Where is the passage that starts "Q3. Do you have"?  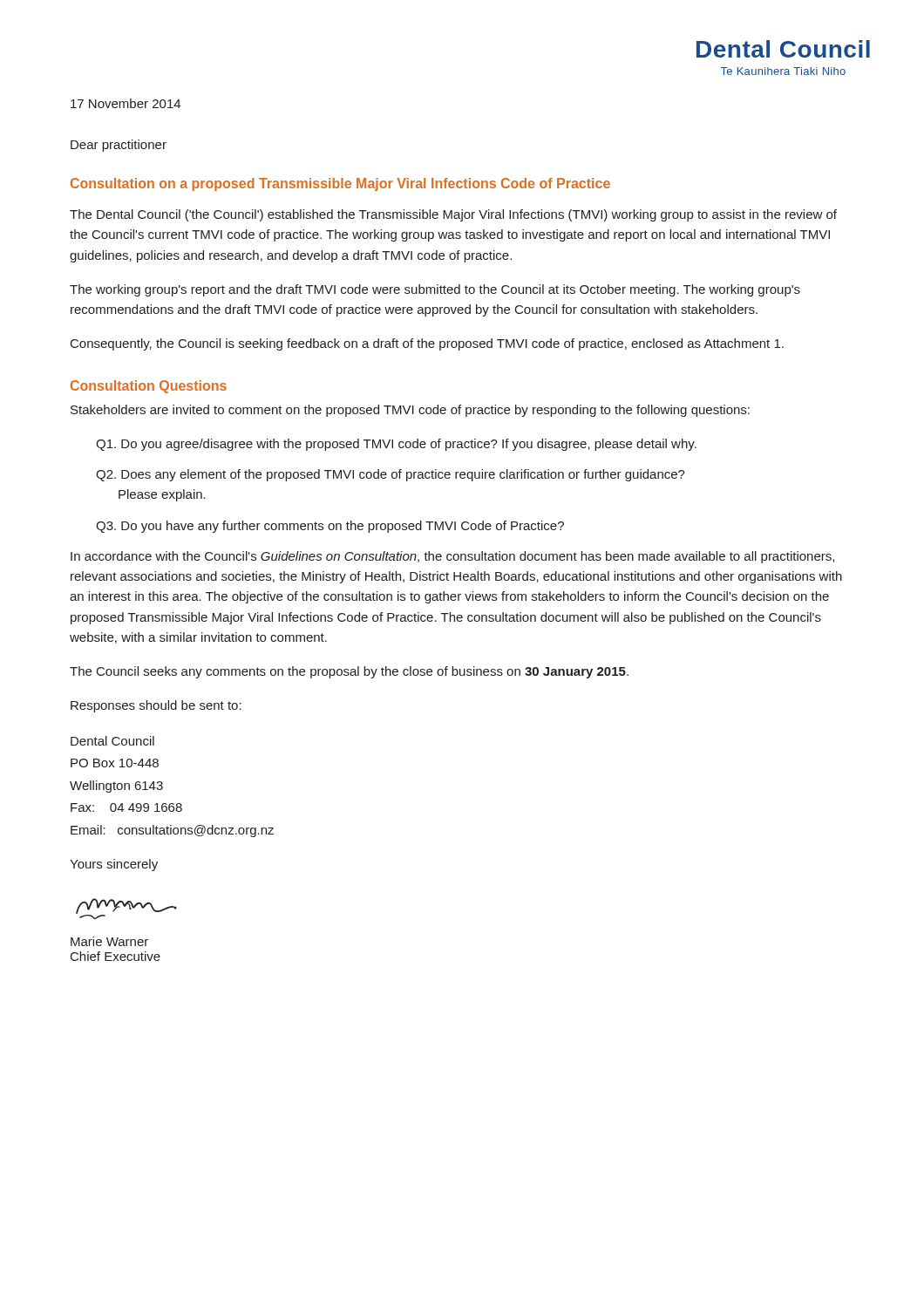[x=330, y=525]
